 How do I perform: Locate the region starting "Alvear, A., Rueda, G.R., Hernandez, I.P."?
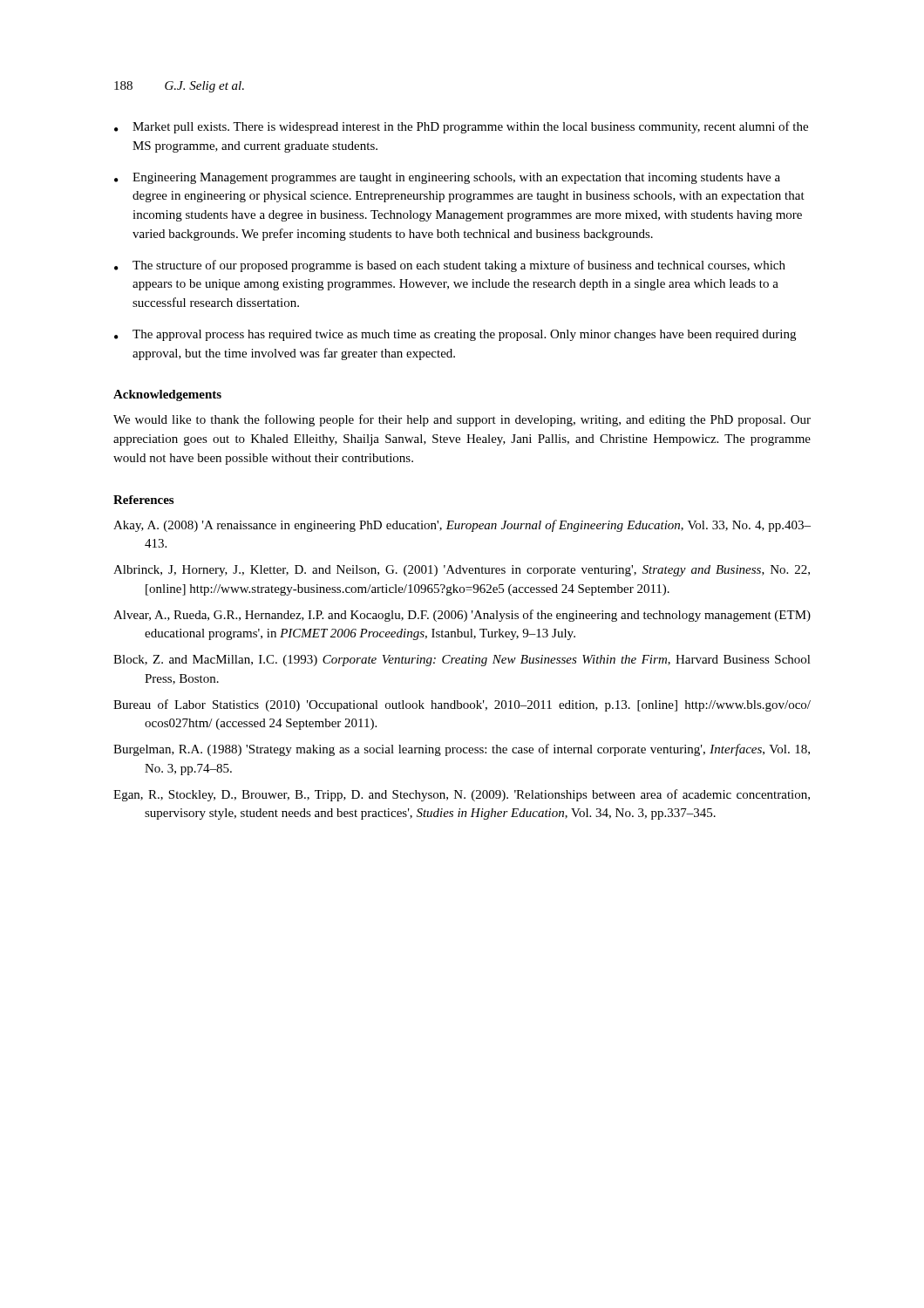tap(462, 624)
